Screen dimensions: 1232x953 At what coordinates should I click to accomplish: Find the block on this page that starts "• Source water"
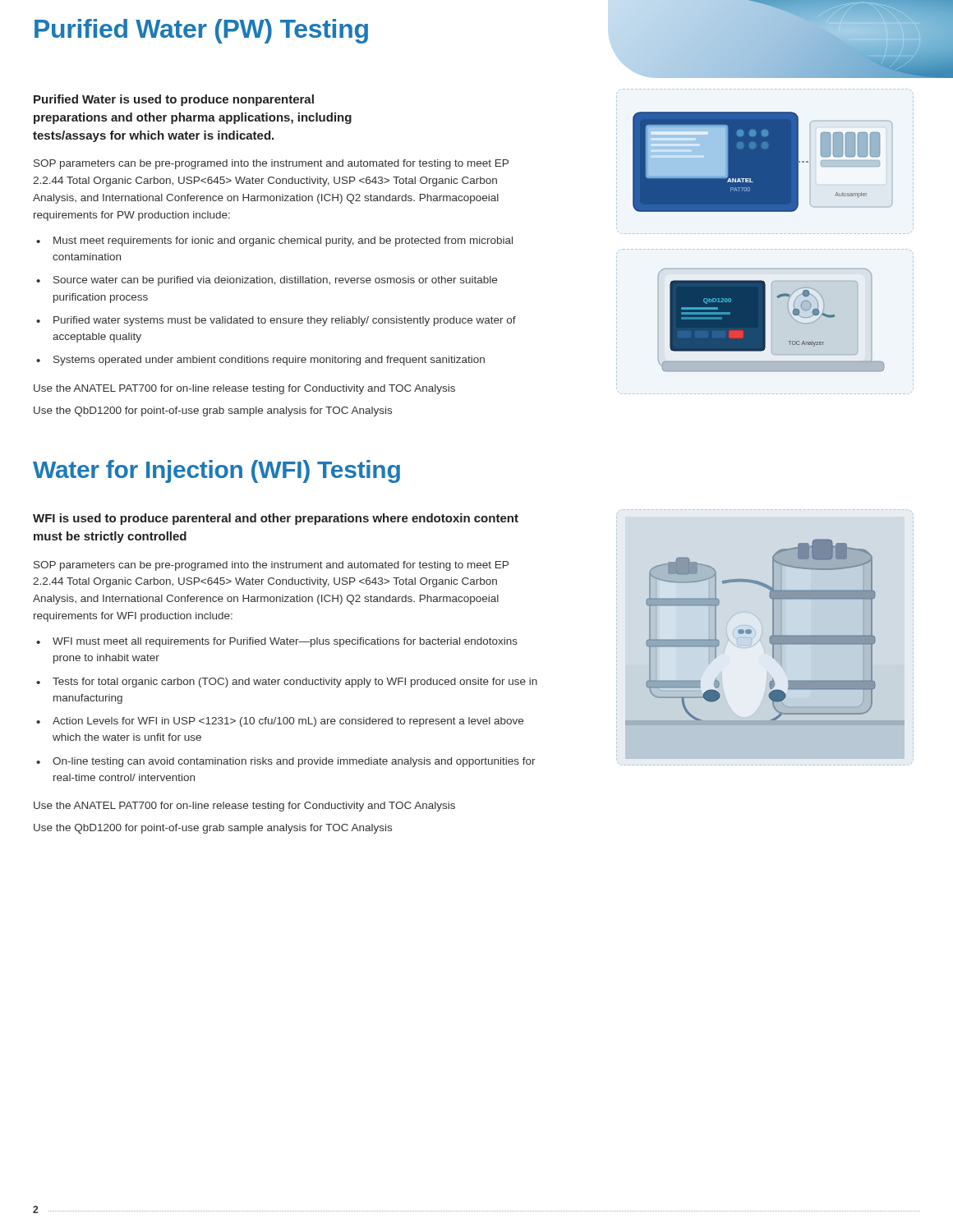pos(273,288)
